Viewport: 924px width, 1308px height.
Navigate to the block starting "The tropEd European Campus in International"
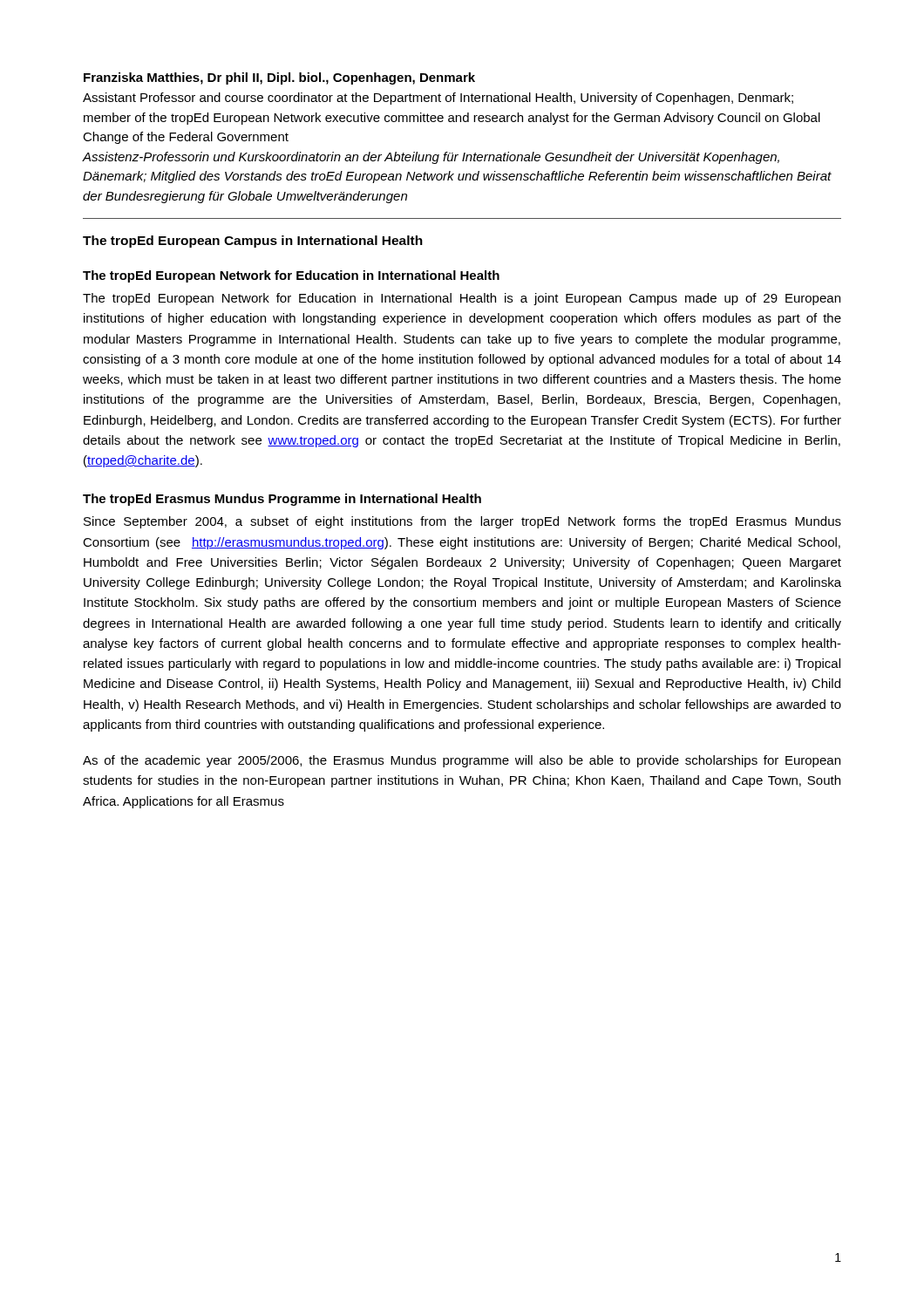(253, 241)
